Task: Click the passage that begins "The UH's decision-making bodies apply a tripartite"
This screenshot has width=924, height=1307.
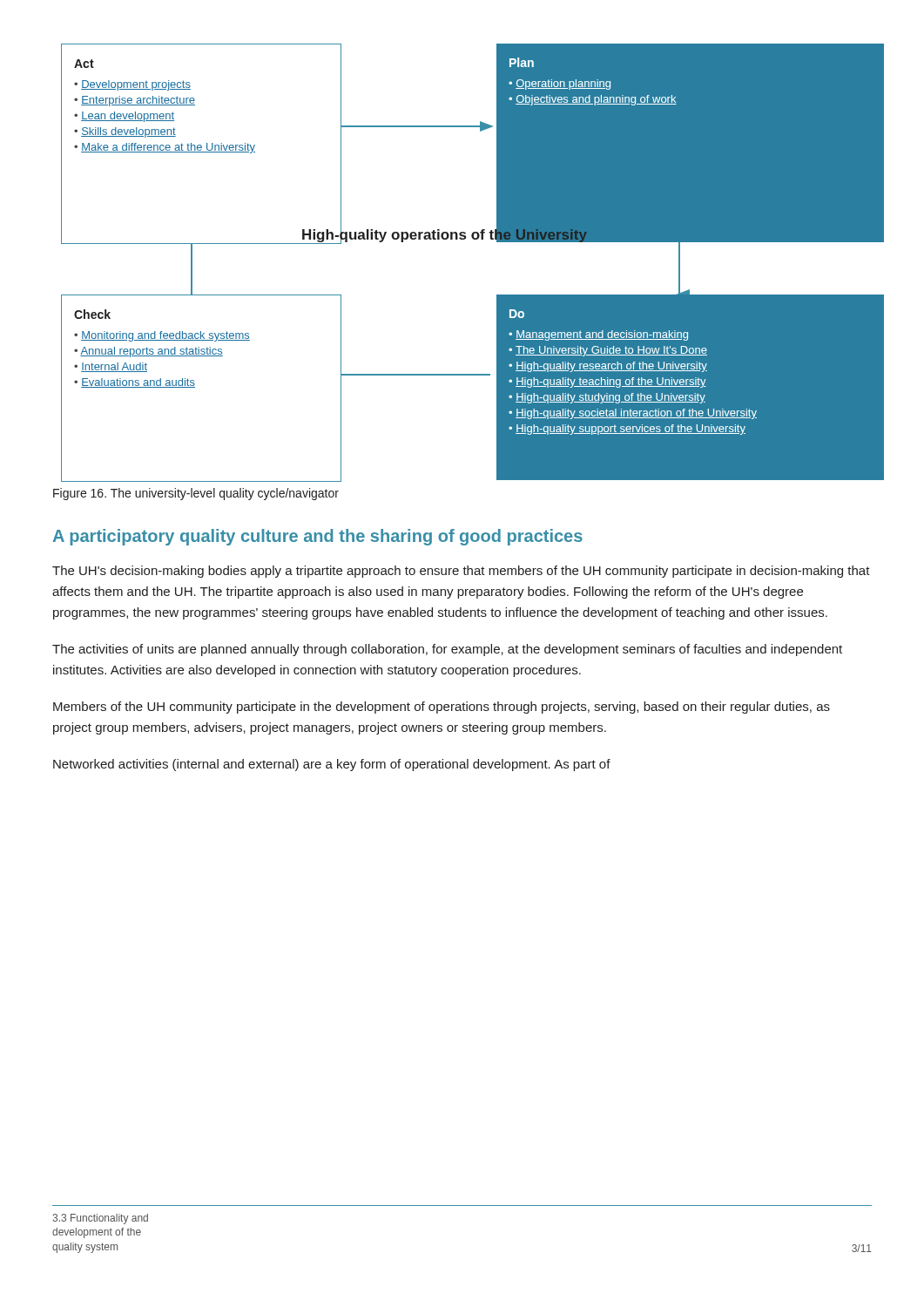Action: click(x=461, y=591)
